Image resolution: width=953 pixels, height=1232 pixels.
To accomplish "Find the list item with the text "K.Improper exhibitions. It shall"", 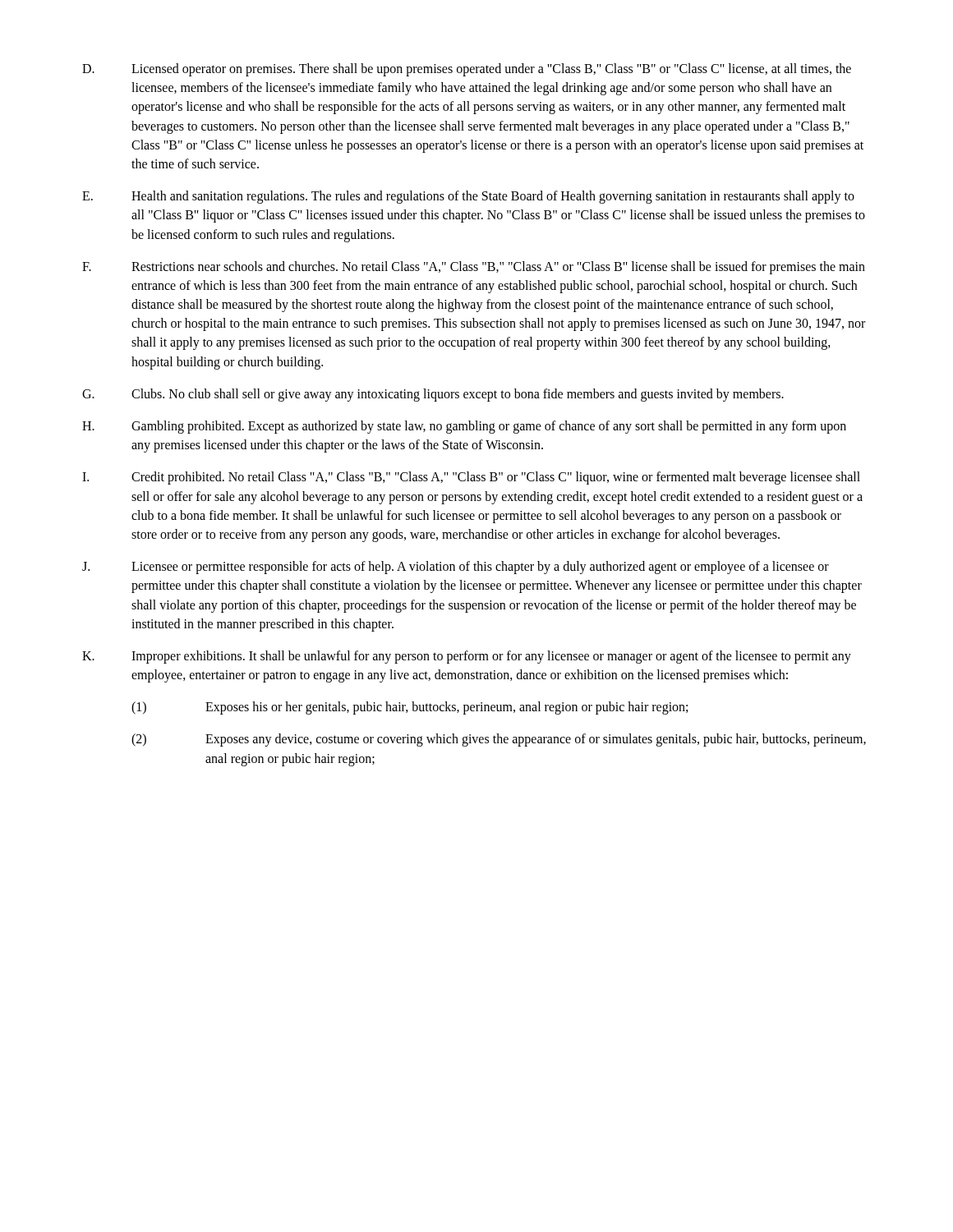I will coord(474,665).
